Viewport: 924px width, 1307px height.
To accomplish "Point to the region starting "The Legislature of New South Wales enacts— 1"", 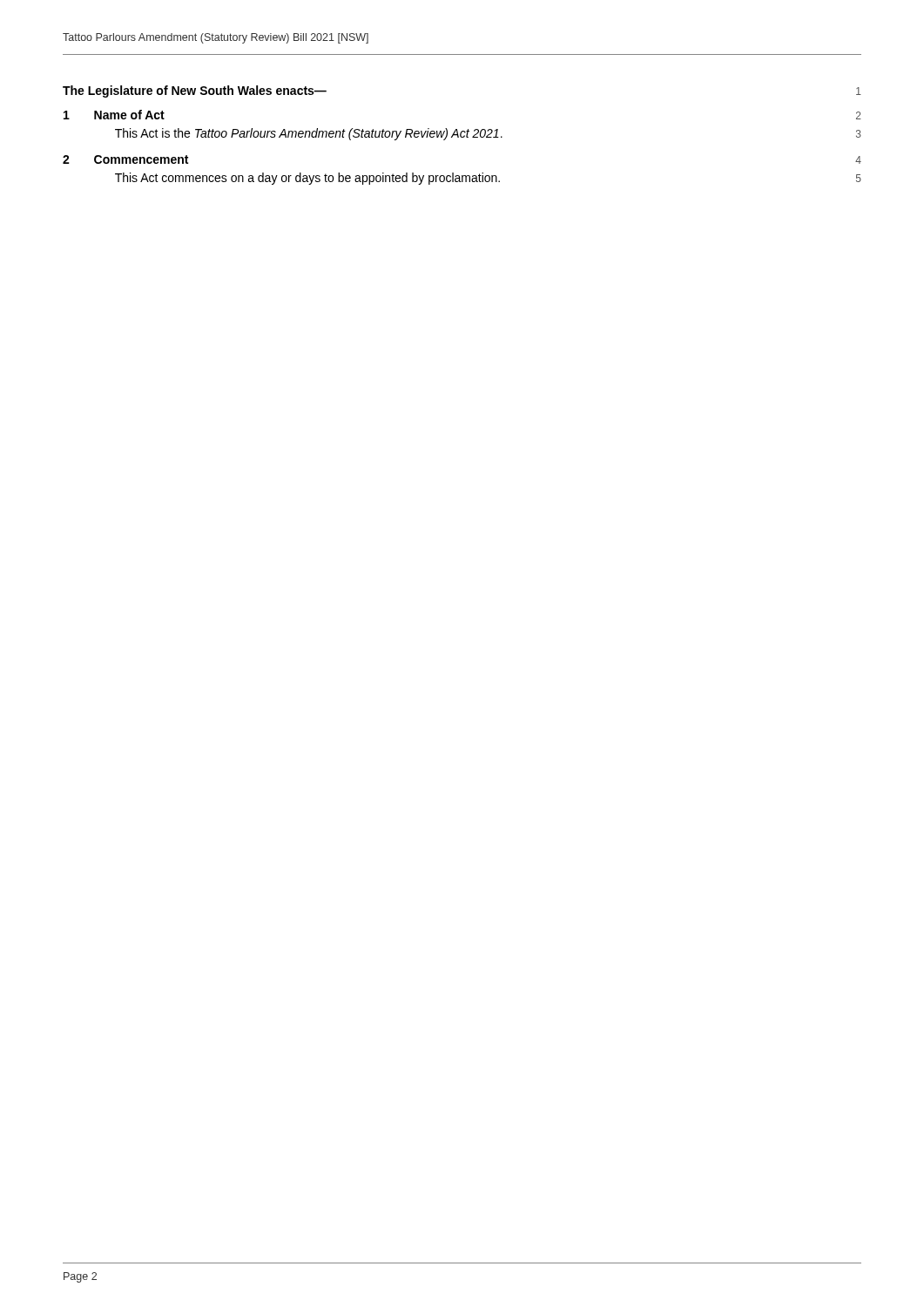I will tap(188, 91).
